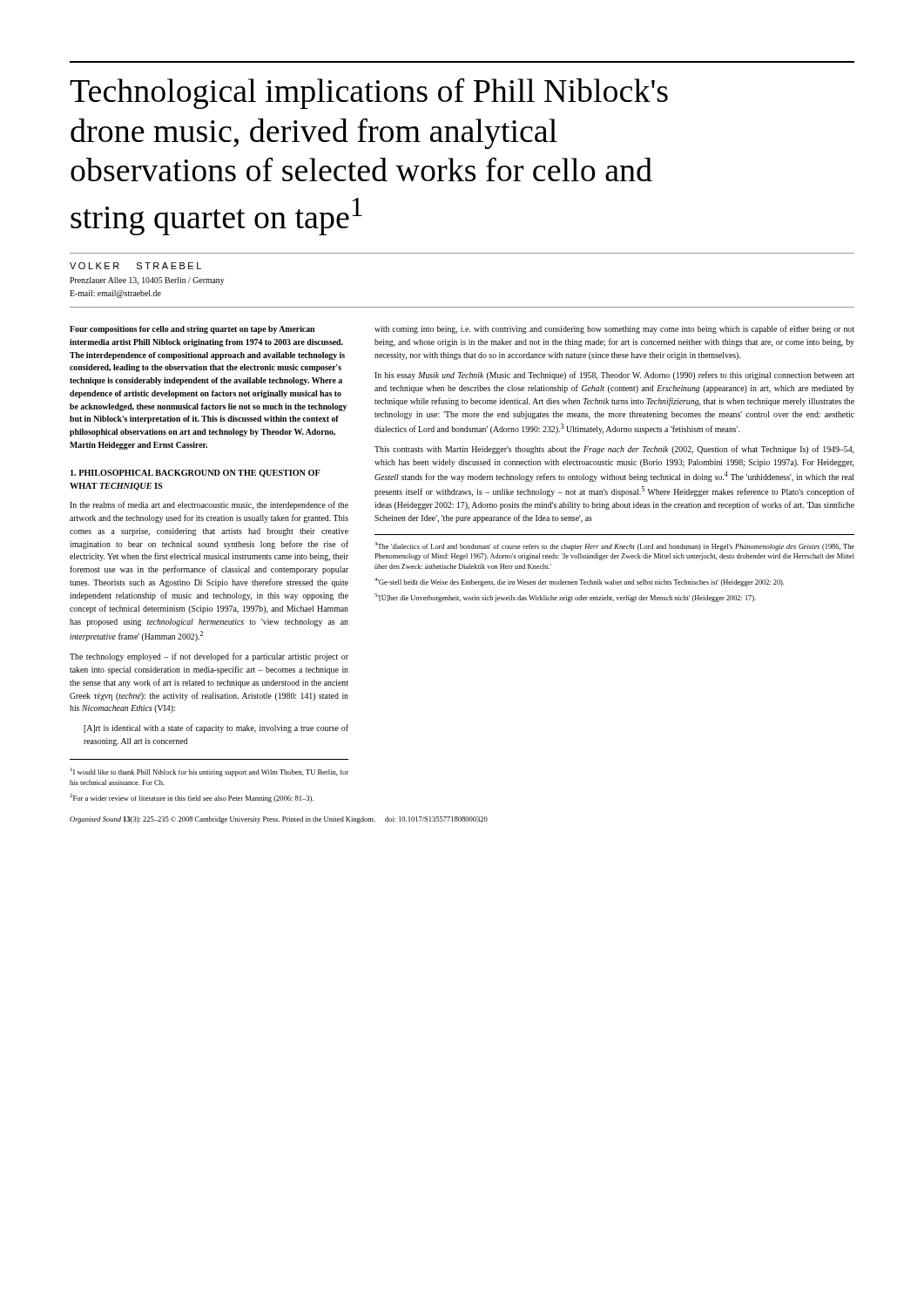Where is the passage that starts "Four compositions for"?
Viewport: 924px width, 1307px height.
point(208,387)
